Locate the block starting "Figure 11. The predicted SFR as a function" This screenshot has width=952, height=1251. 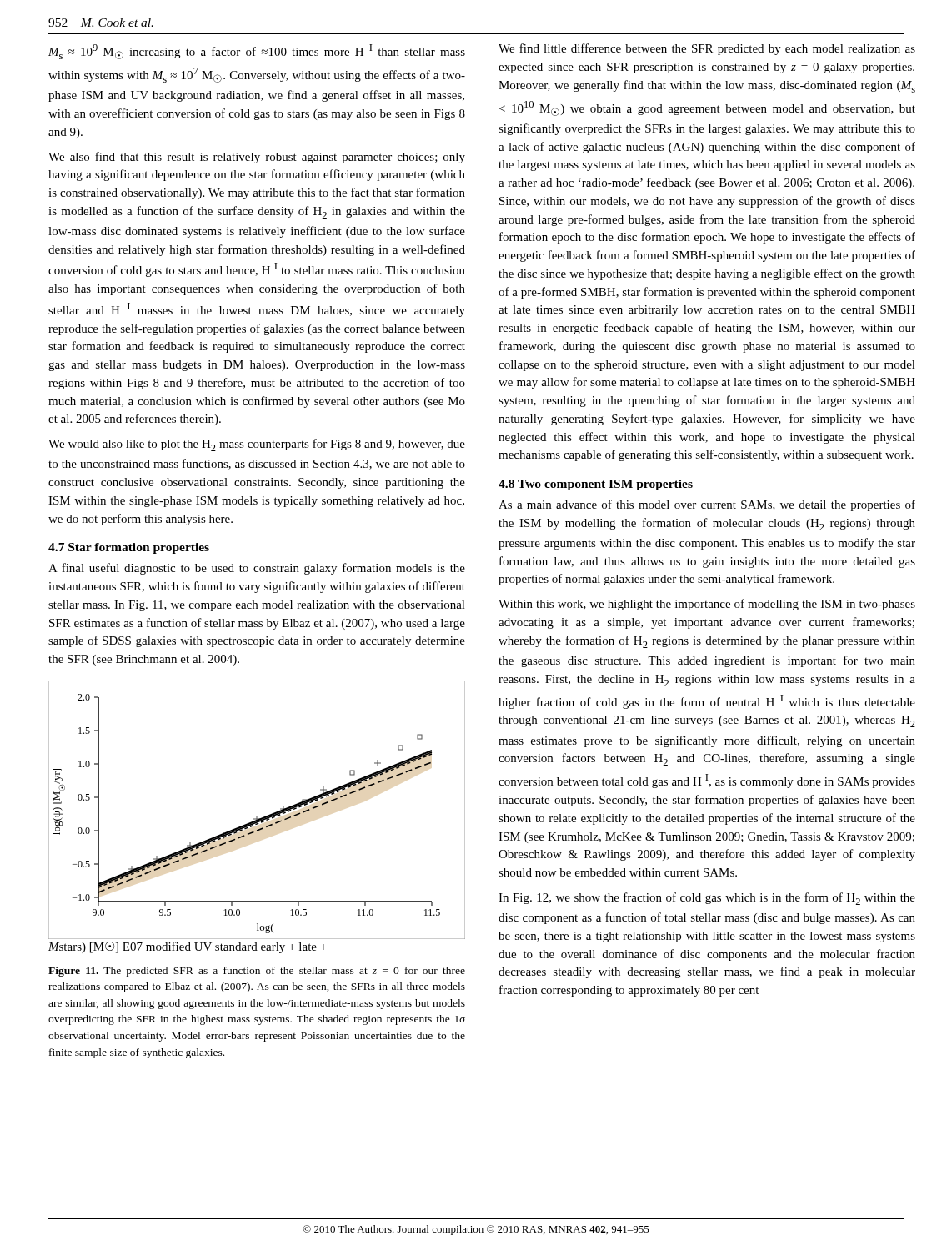coord(257,1011)
